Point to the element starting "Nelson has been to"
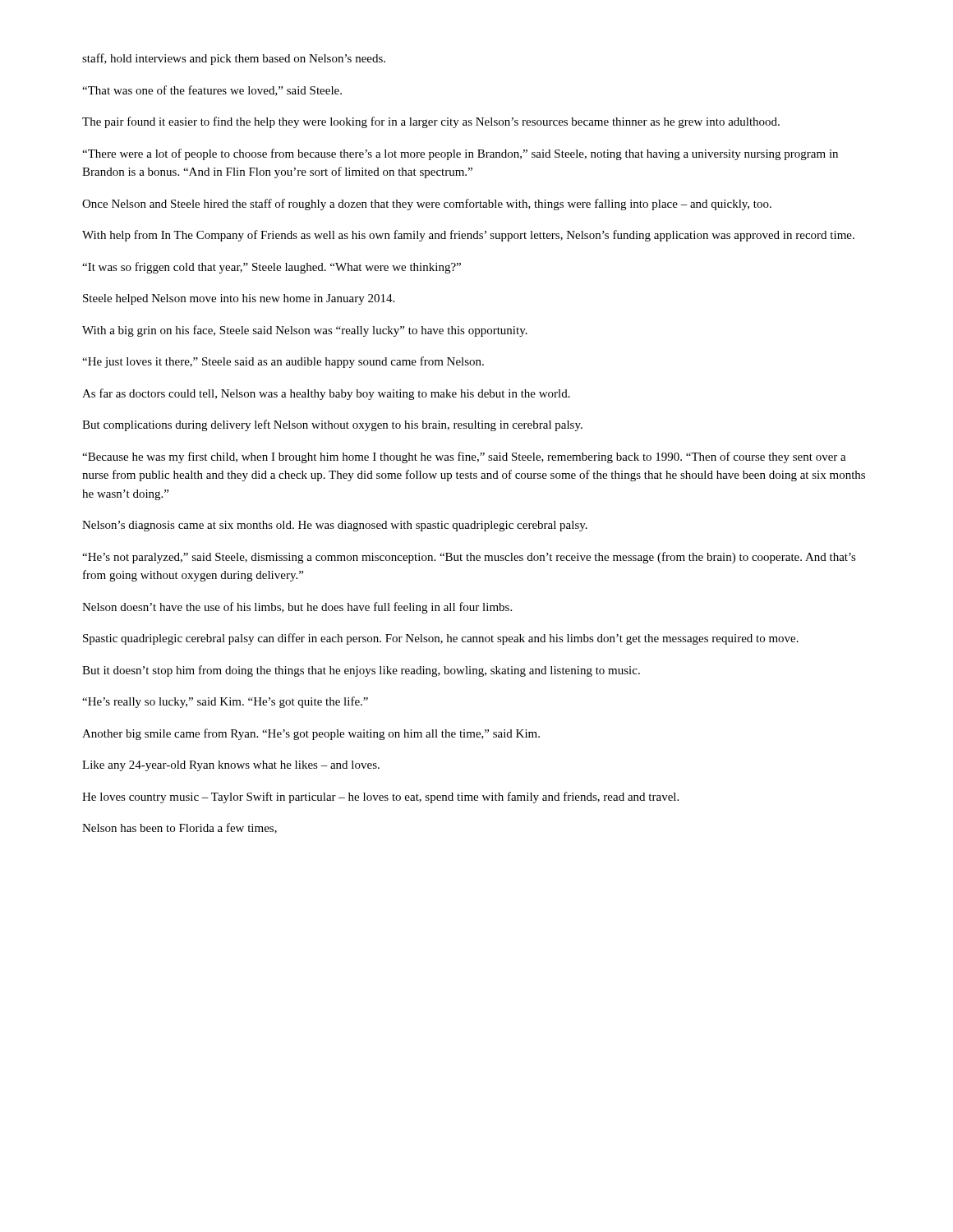Image resolution: width=953 pixels, height=1232 pixels. (x=180, y=828)
